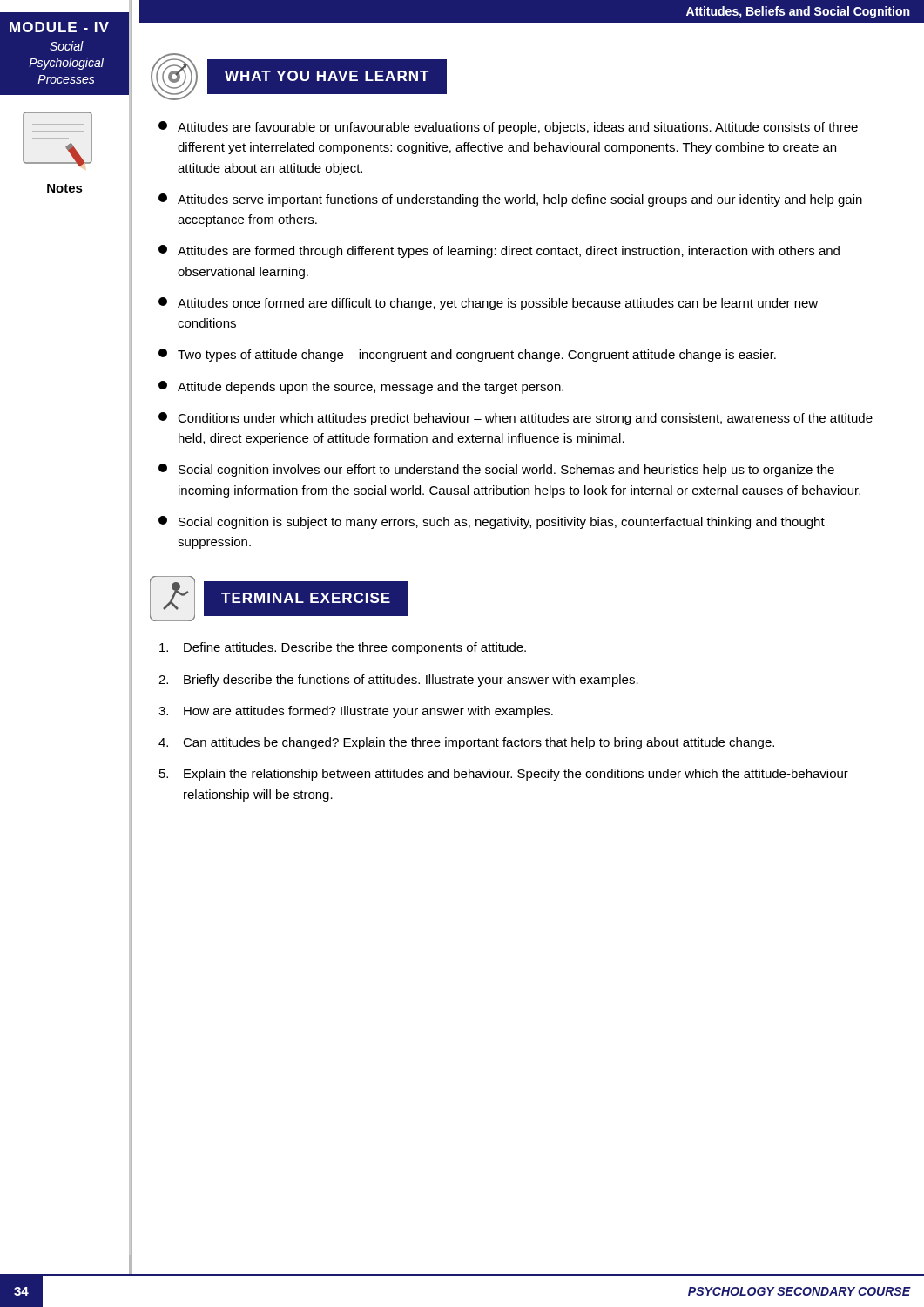Screen dimensions: 1307x924
Task: Find the section header that says "WHAT YOU HAVE LEARNT"
Action: tap(298, 77)
